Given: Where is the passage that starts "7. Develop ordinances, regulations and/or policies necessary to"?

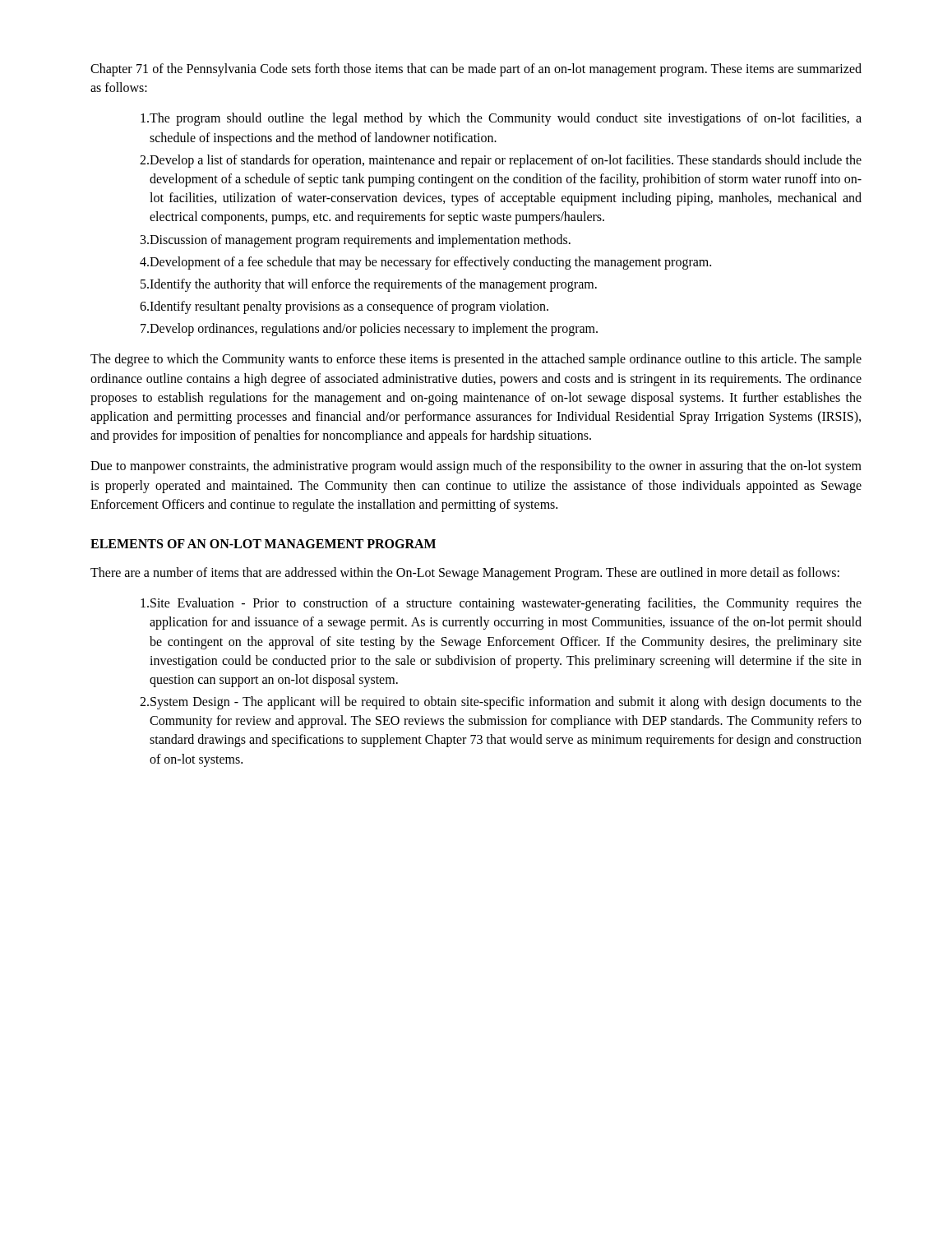Looking at the screenshot, I should 476,329.
